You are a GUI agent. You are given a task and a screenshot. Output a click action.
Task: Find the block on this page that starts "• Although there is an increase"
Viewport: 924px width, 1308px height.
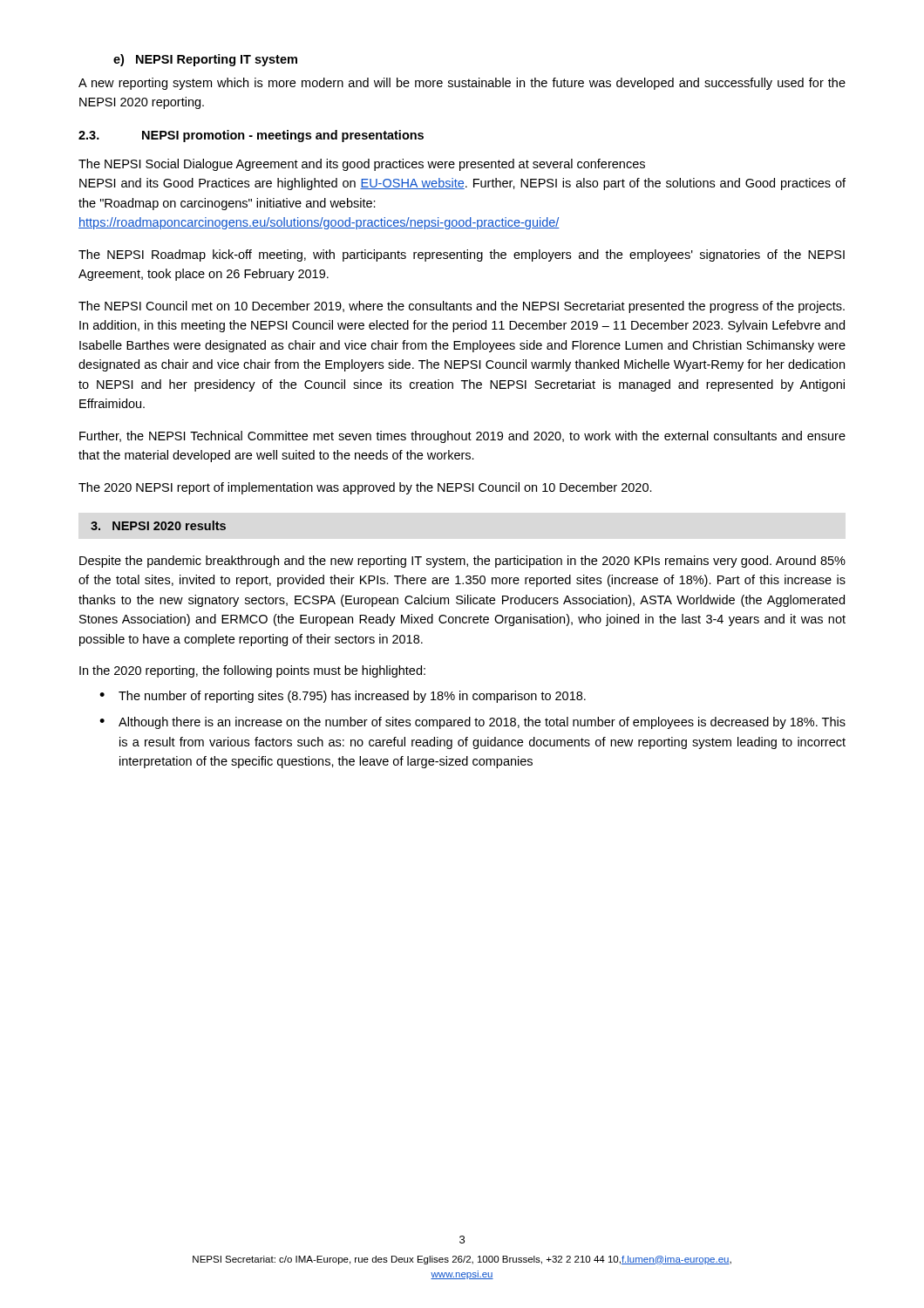[472, 742]
